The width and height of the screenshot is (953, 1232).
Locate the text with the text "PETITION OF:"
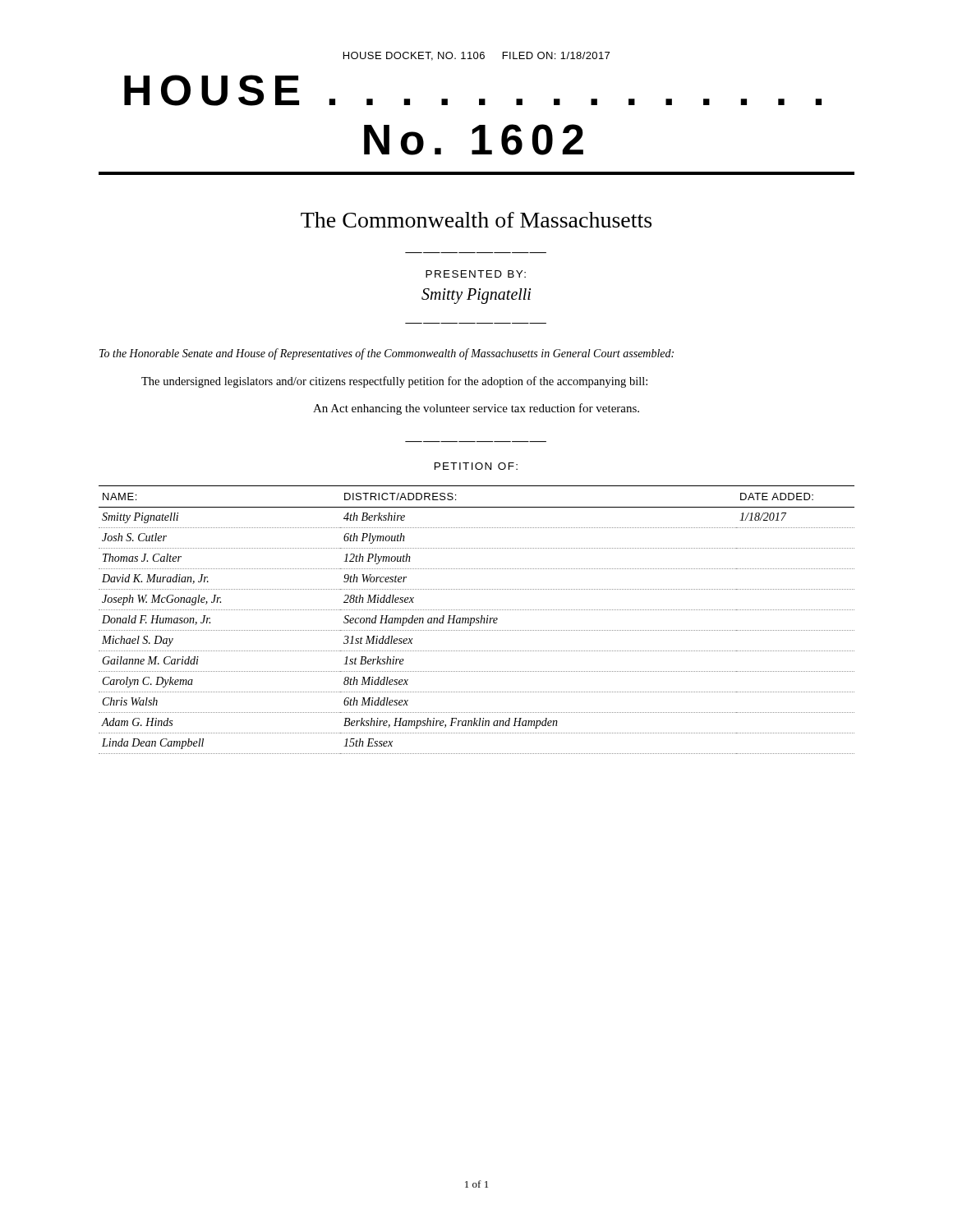(x=476, y=466)
